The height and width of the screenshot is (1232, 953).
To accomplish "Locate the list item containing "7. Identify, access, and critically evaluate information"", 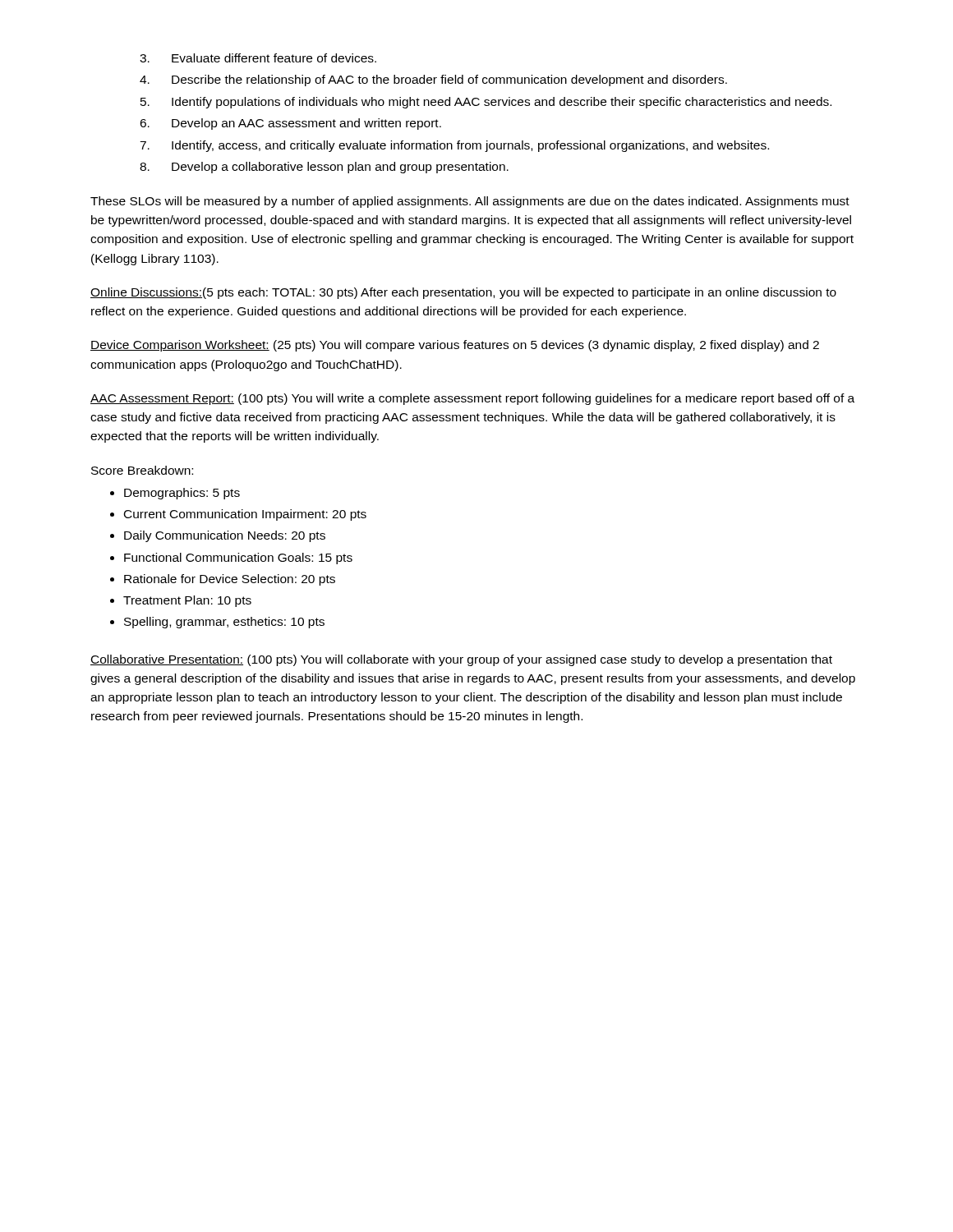I will pyautogui.click(x=476, y=145).
